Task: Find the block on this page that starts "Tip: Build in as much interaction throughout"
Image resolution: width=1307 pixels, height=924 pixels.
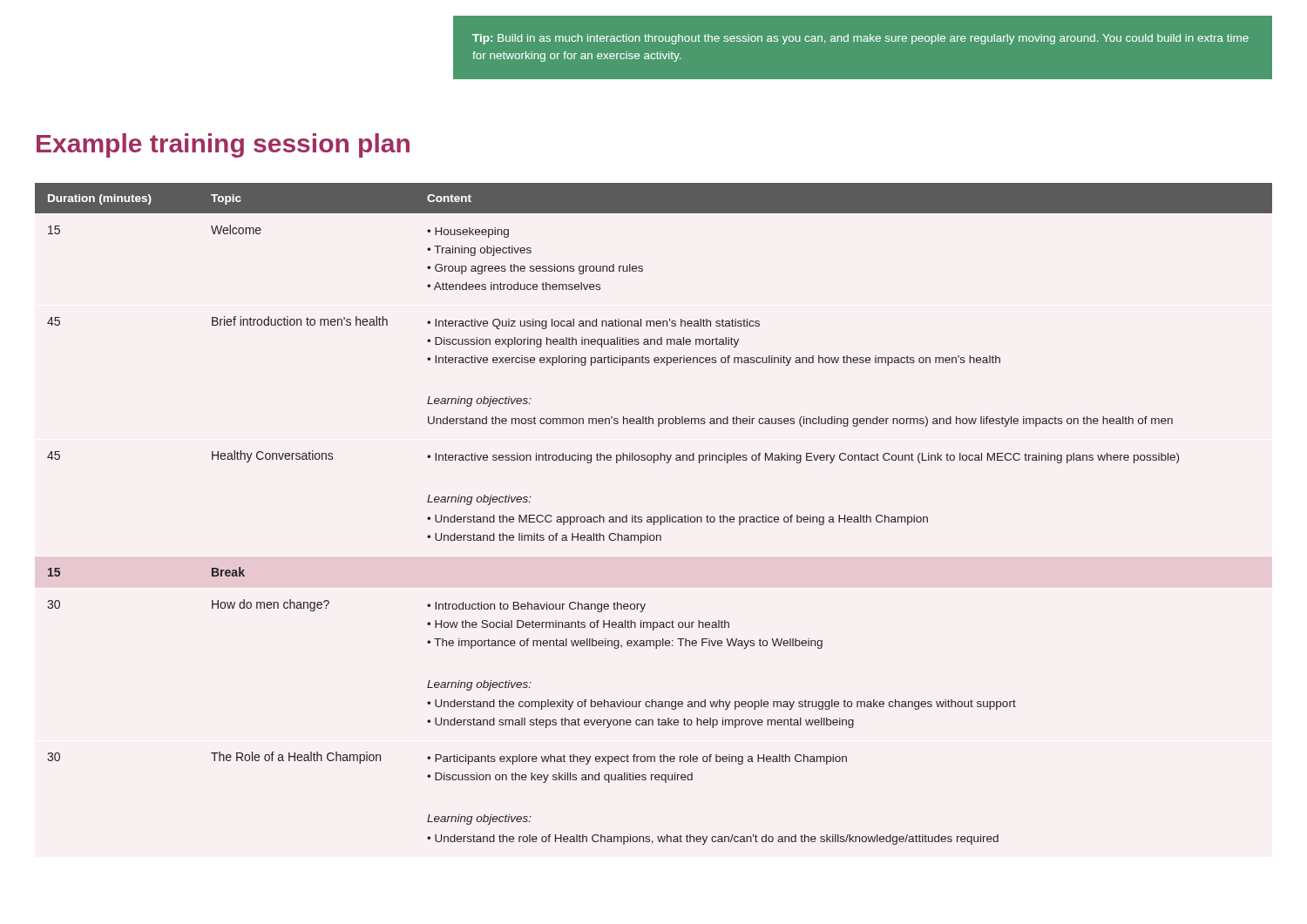Action: pyautogui.click(x=861, y=47)
